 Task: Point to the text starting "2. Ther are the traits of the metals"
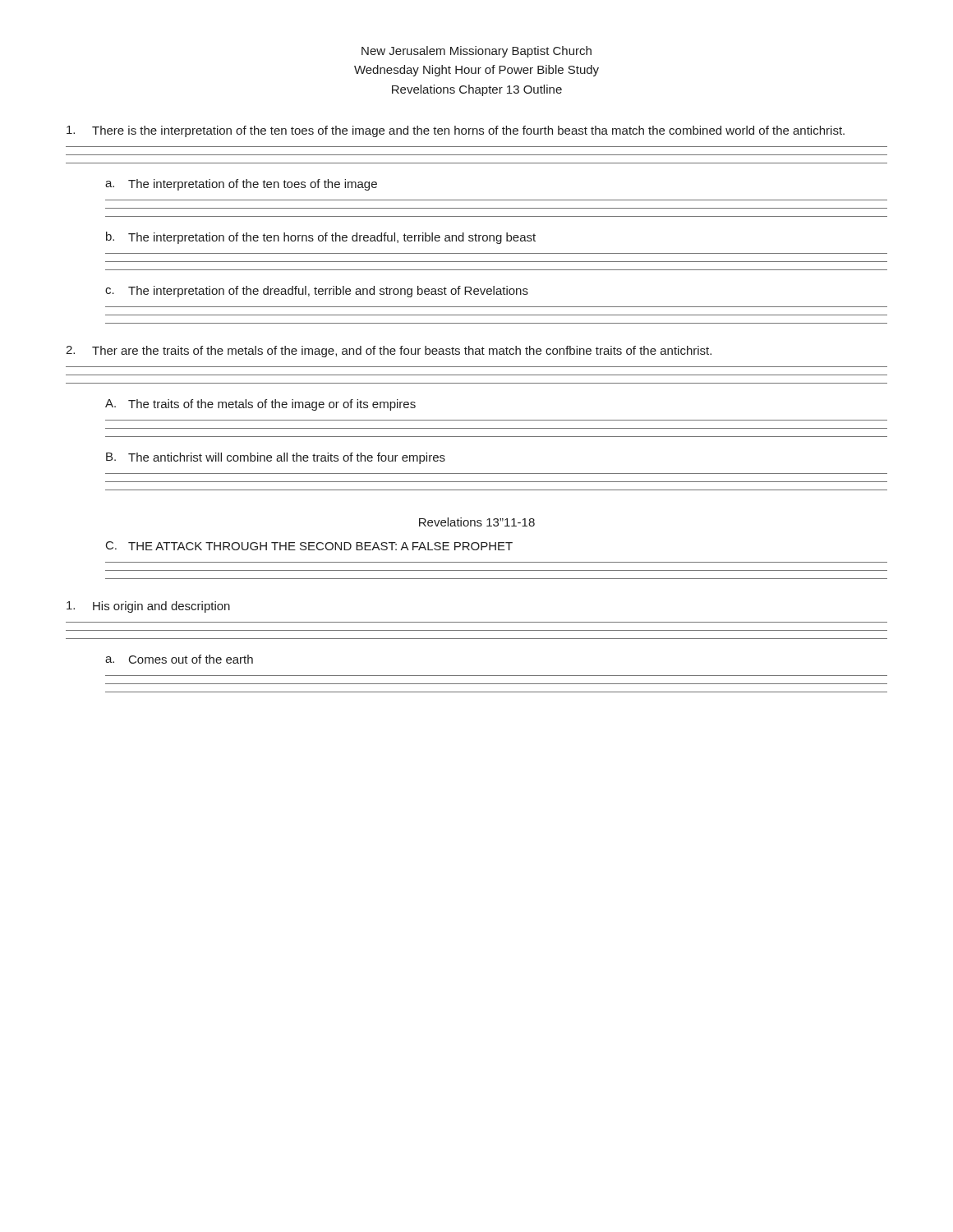tap(476, 350)
